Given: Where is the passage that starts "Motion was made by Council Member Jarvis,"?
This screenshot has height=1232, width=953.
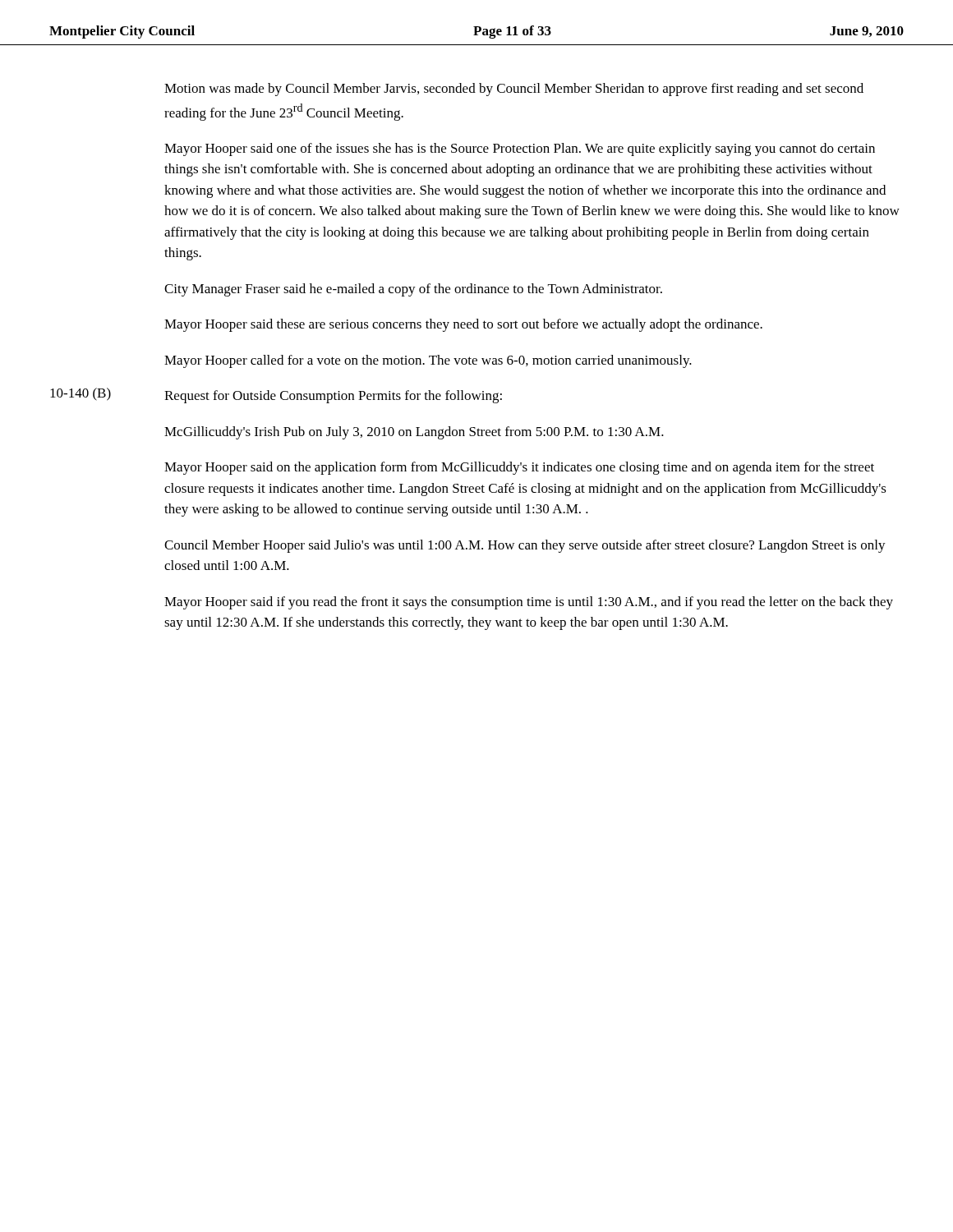Looking at the screenshot, I should coord(514,100).
